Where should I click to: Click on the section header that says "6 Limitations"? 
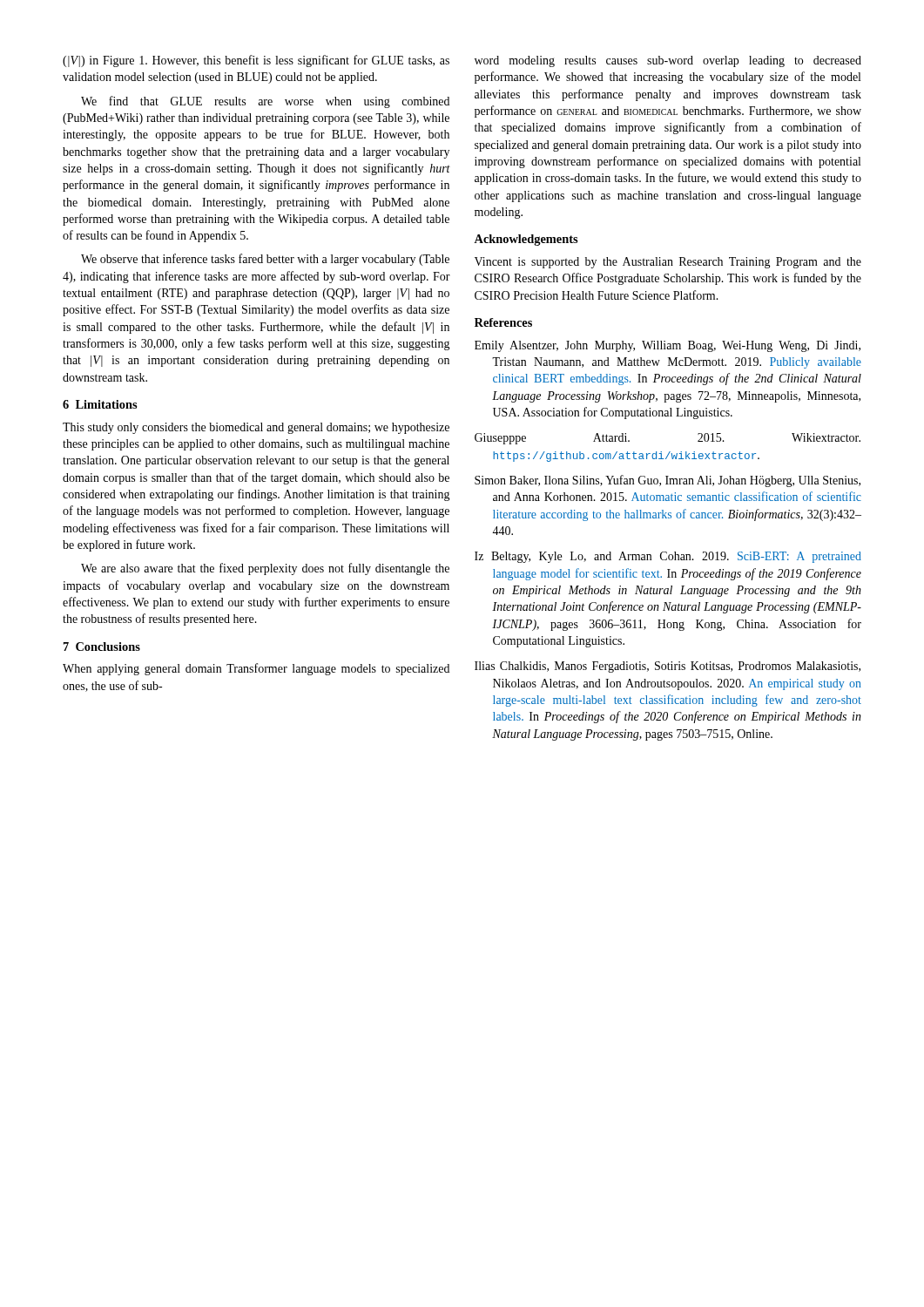(x=100, y=404)
